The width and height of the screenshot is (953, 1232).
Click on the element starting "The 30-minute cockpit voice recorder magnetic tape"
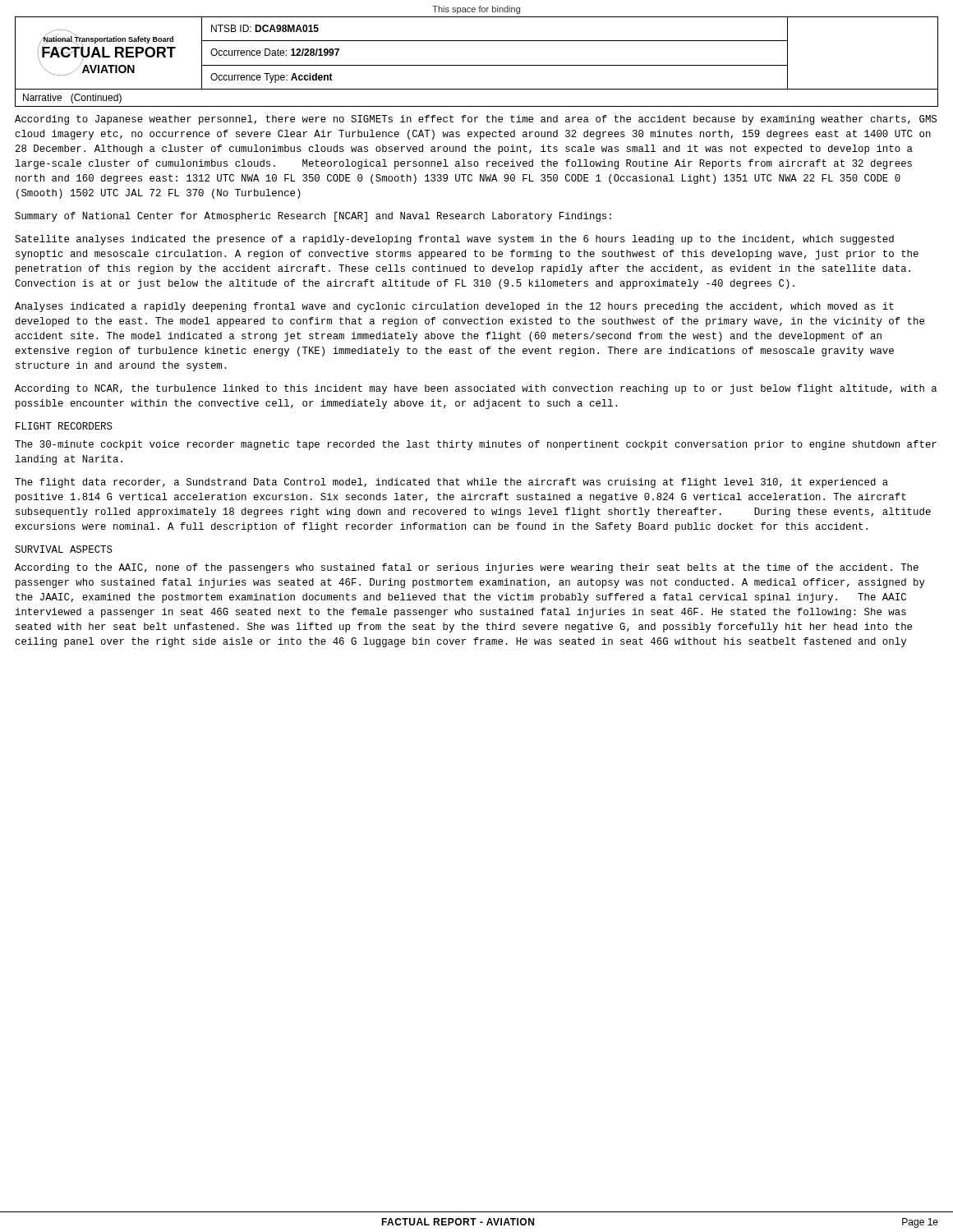(476, 452)
